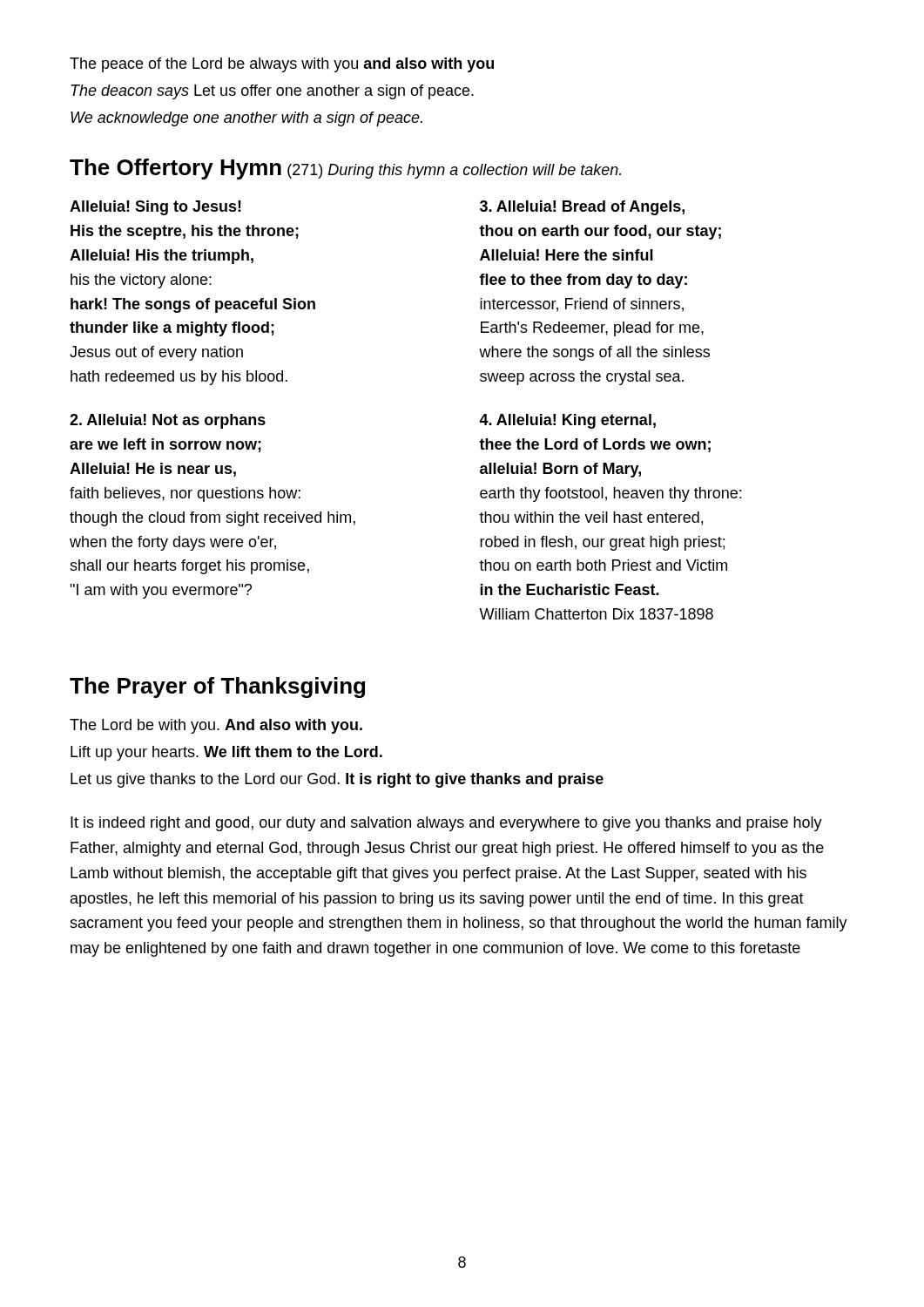
Task: Find the text starting "The Lord be"
Action: tap(216, 725)
